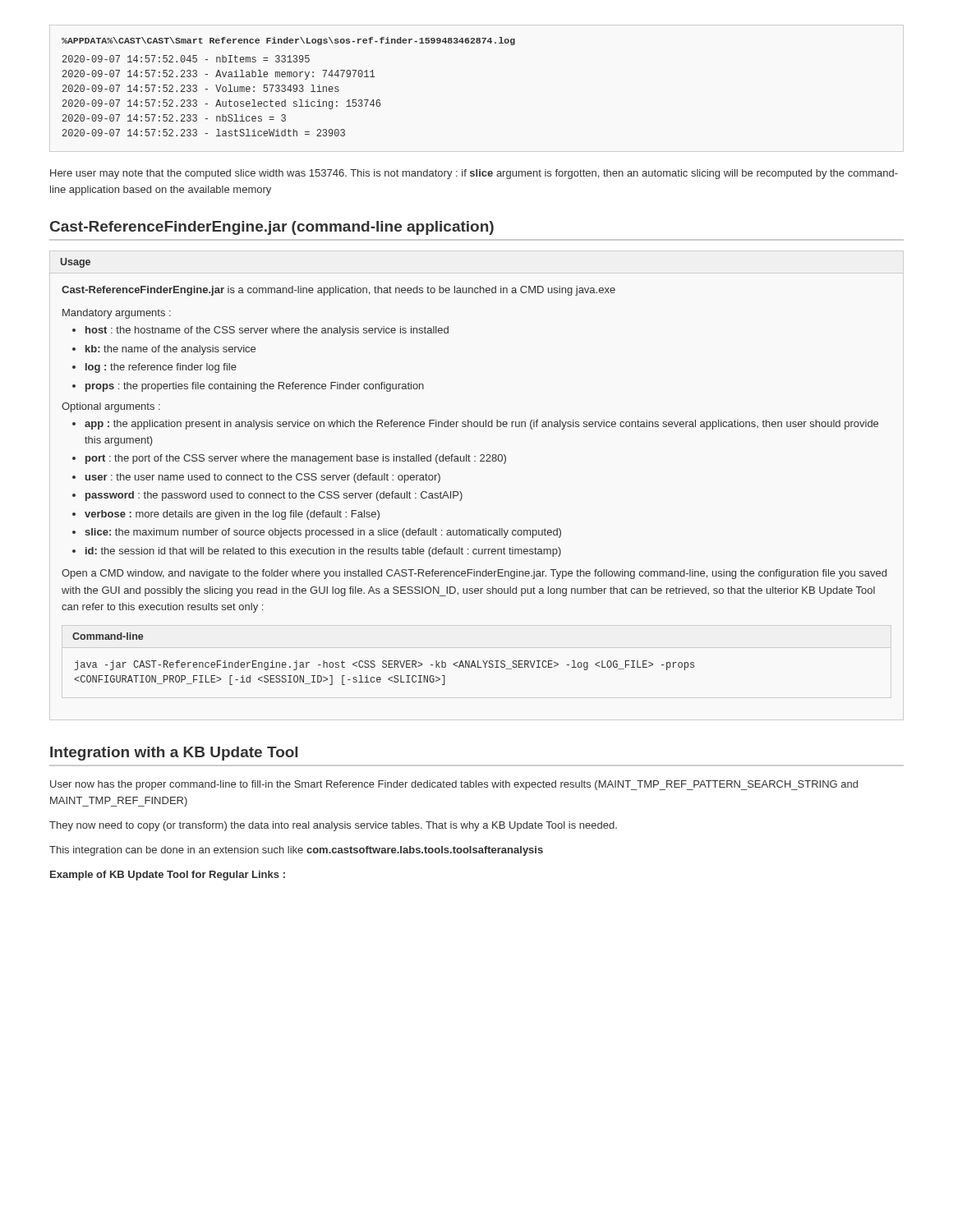
Task: Find the text block starting "props : the properties"
Action: 254,385
